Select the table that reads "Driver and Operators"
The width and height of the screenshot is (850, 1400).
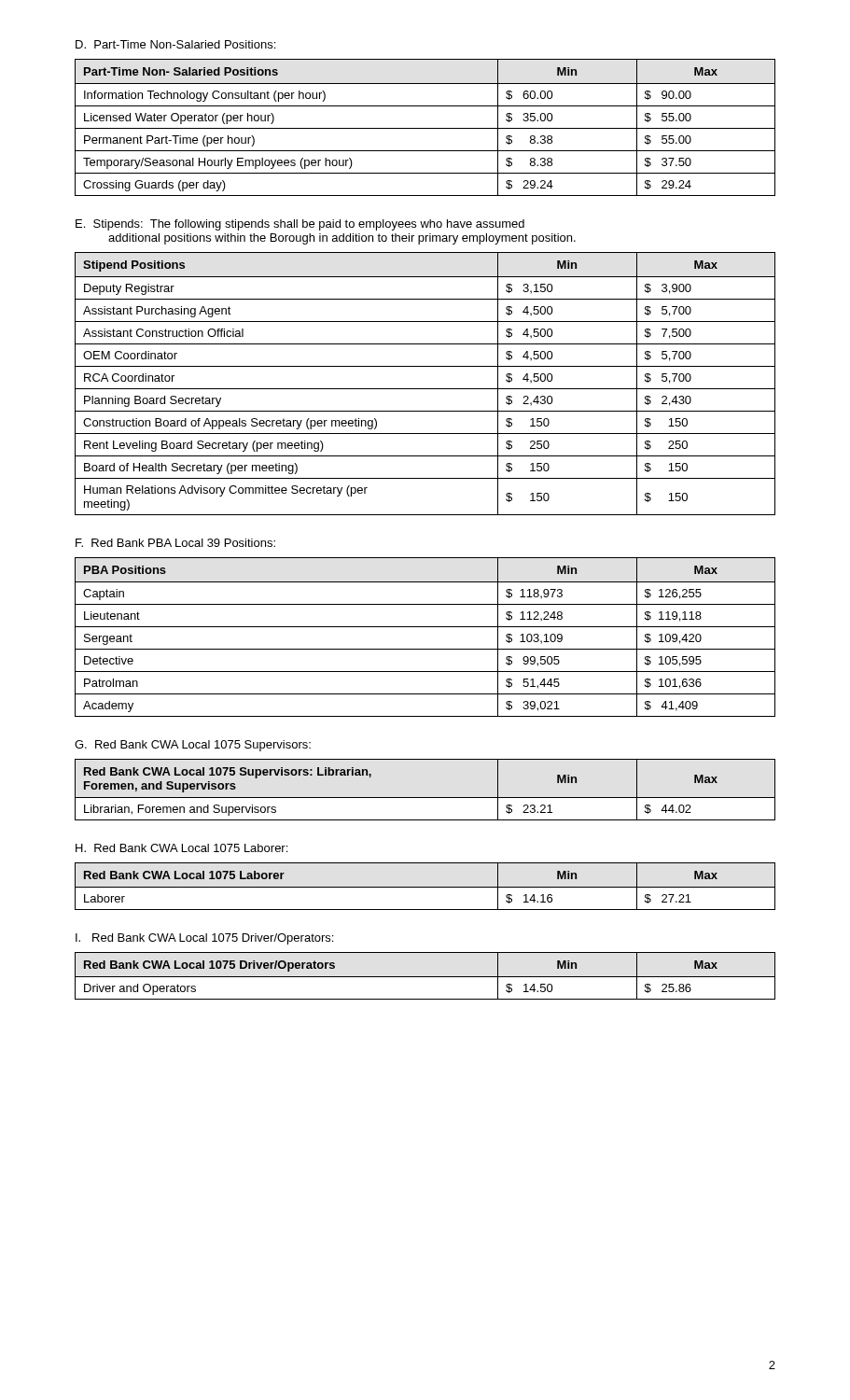click(425, 976)
